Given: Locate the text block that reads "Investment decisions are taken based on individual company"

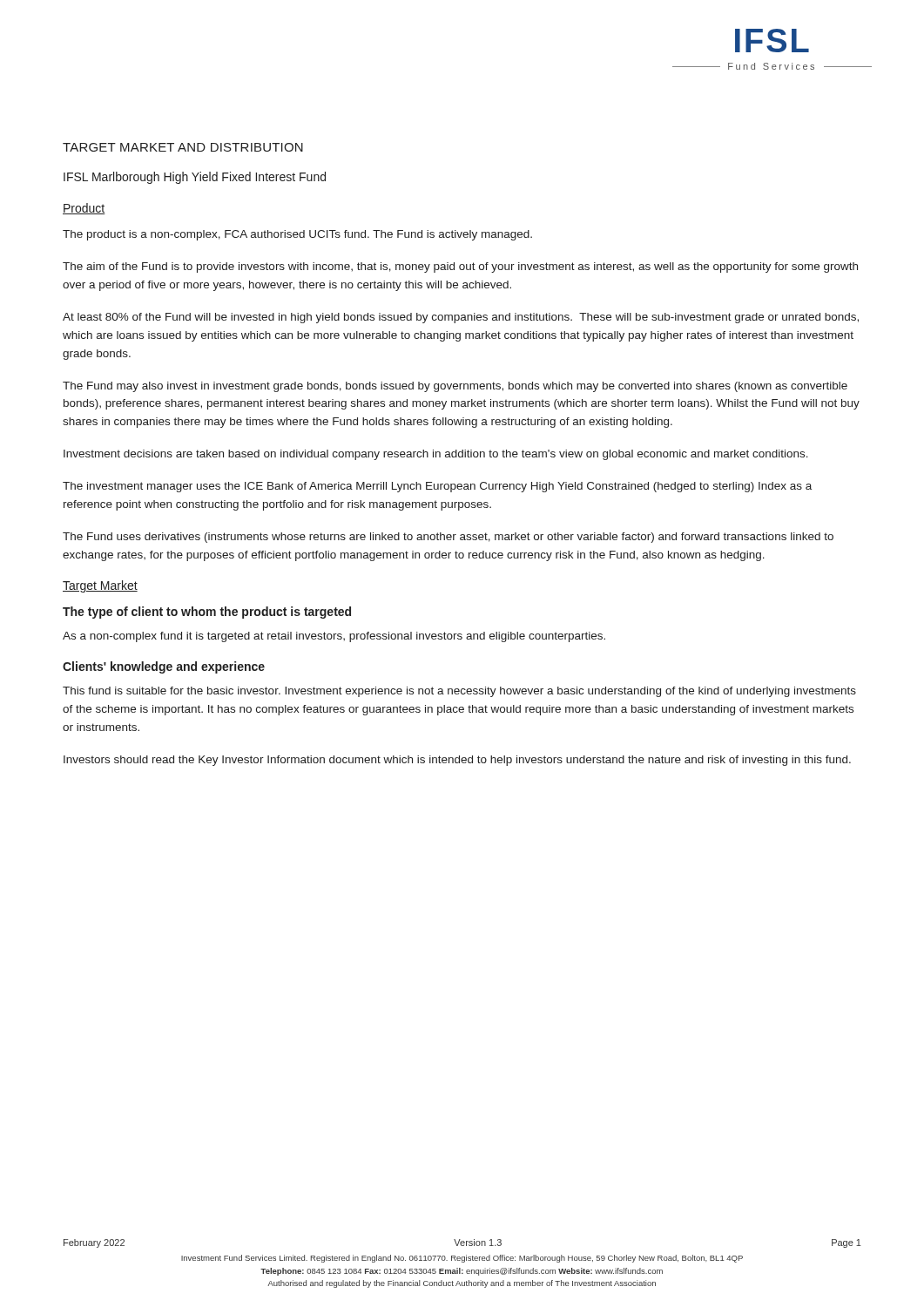Looking at the screenshot, I should 436,454.
